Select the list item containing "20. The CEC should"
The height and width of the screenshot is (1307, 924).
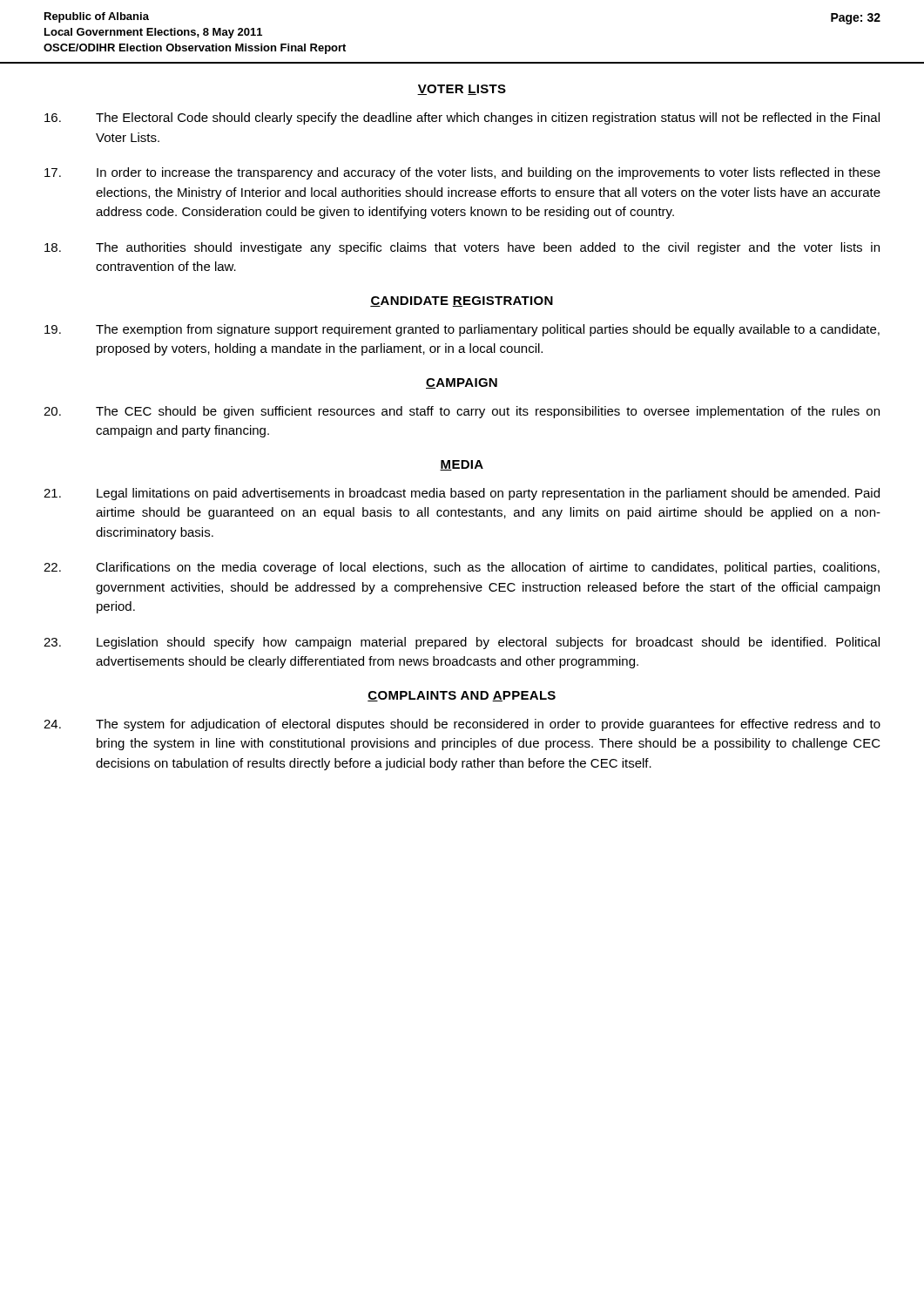coord(462,421)
